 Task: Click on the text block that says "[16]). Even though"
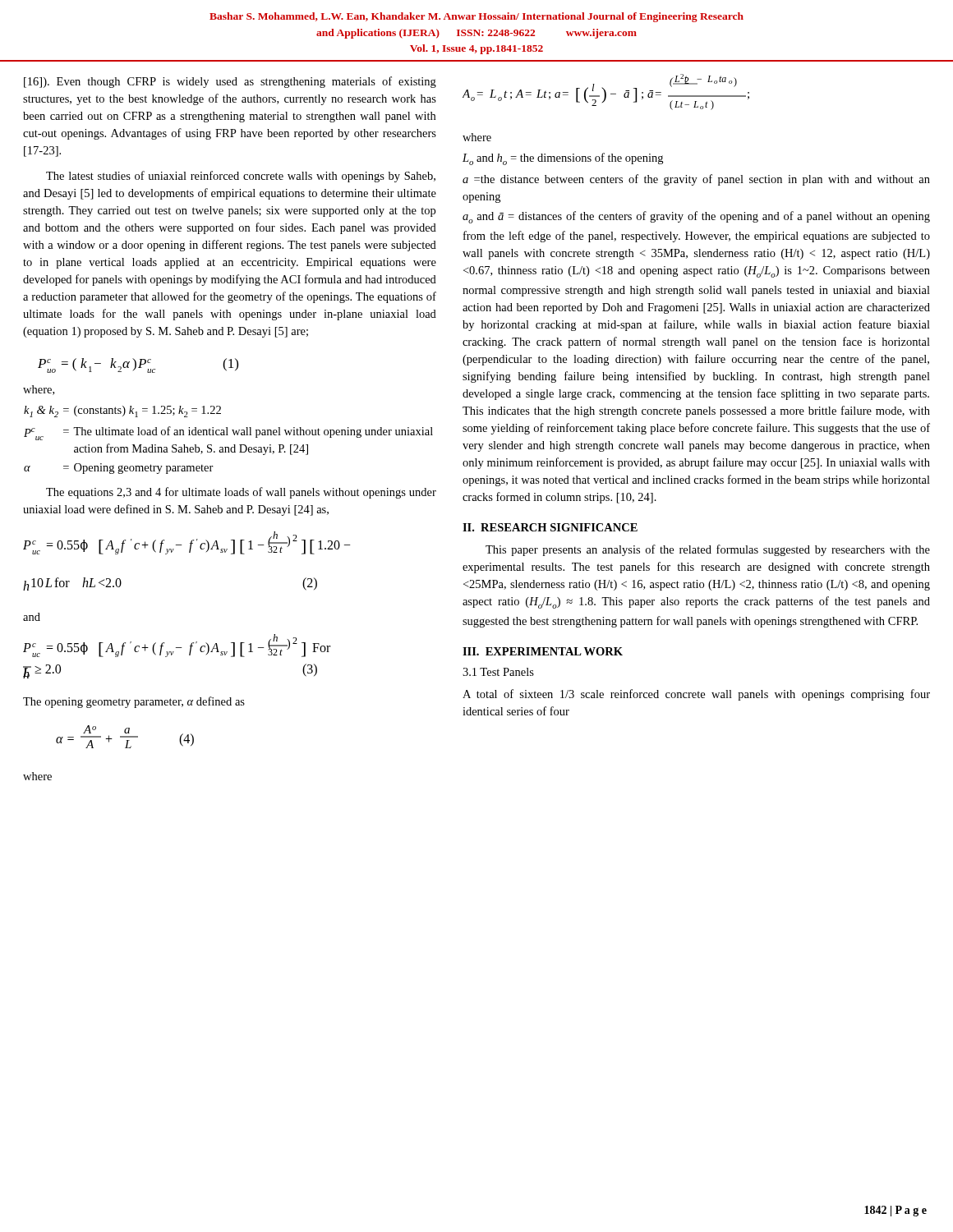point(230,116)
